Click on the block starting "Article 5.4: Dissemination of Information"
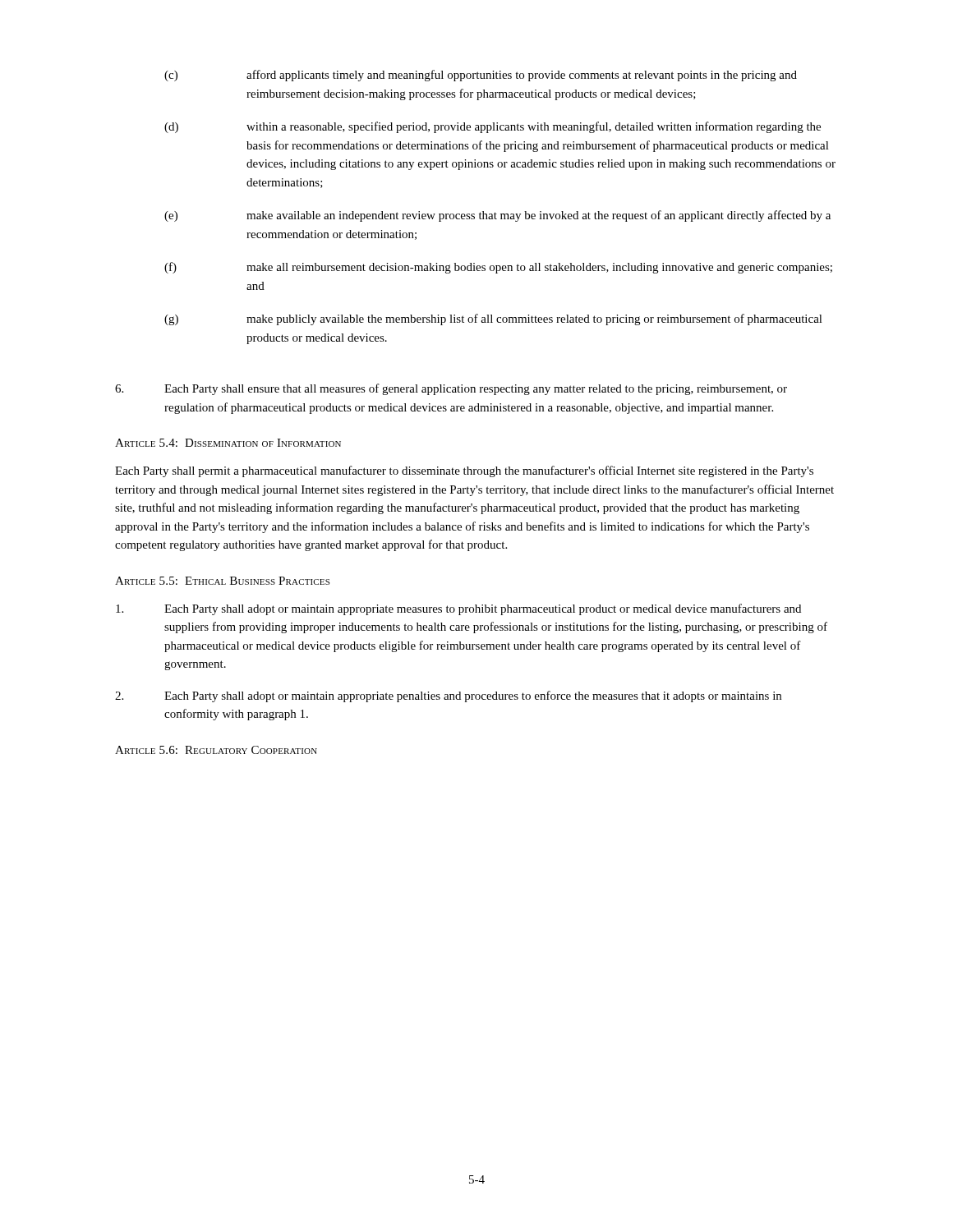953x1232 pixels. pos(228,443)
